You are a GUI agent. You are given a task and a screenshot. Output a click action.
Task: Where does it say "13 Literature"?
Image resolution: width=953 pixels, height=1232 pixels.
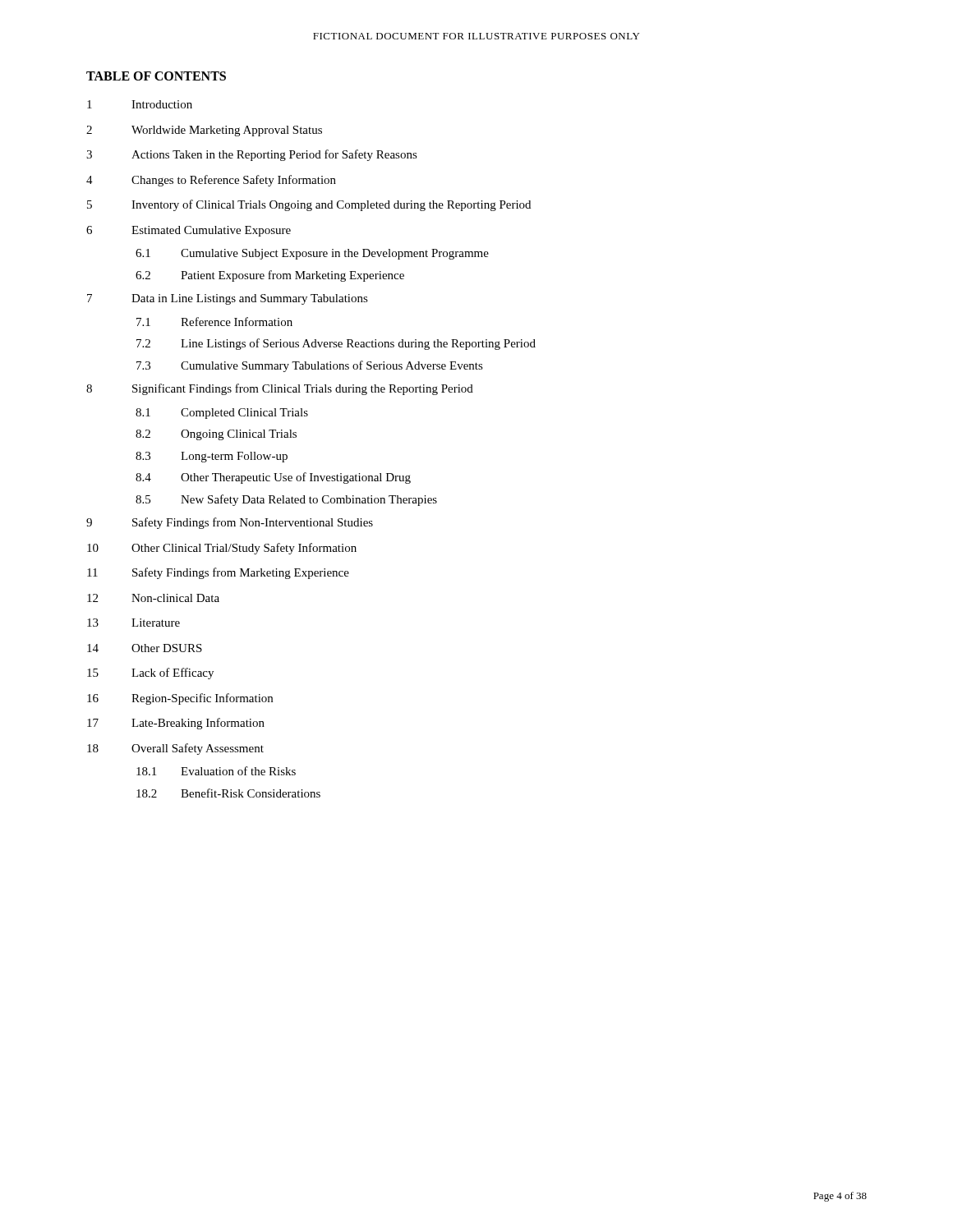[x=133, y=623]
